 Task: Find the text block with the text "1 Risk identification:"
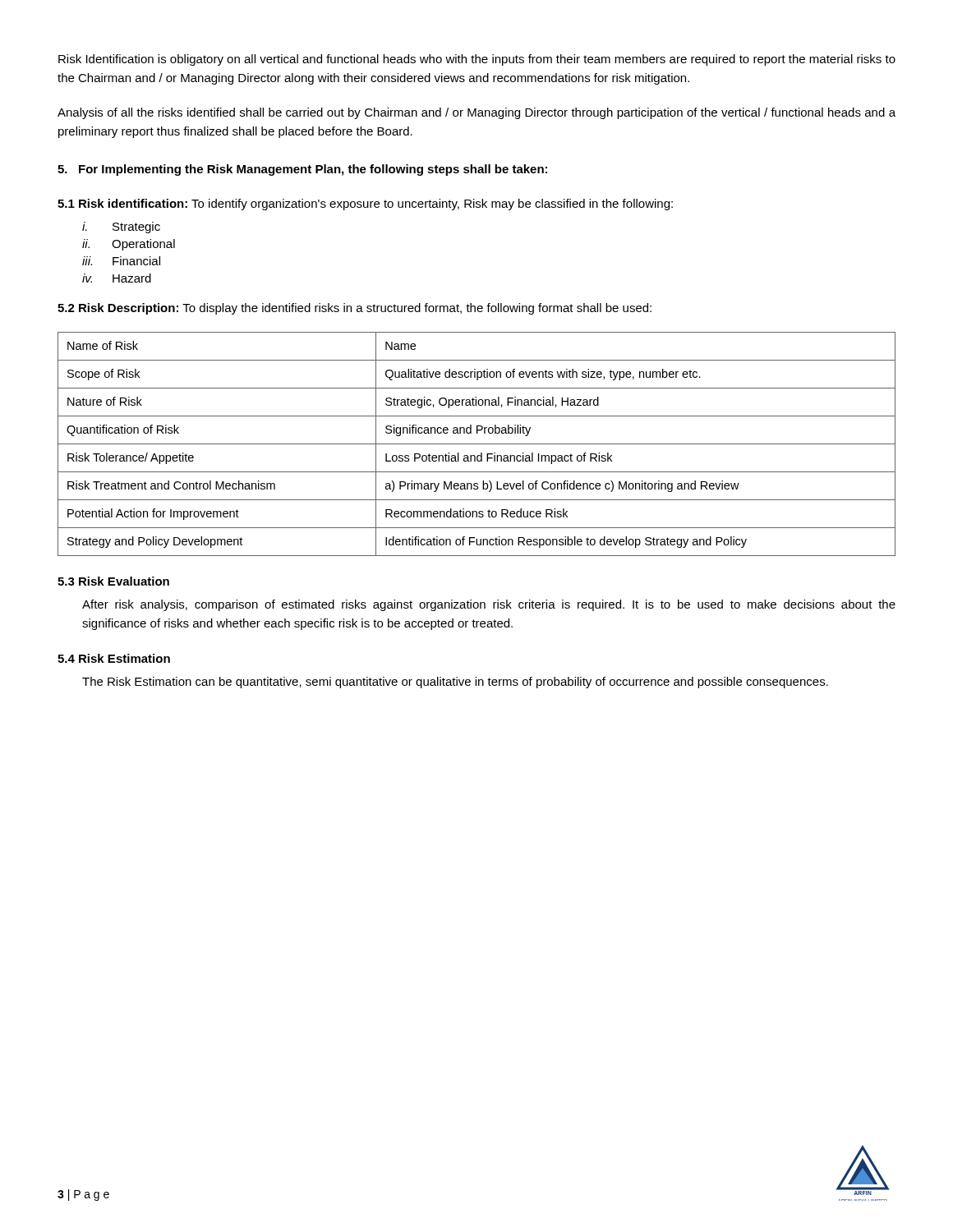pos(366,203)
